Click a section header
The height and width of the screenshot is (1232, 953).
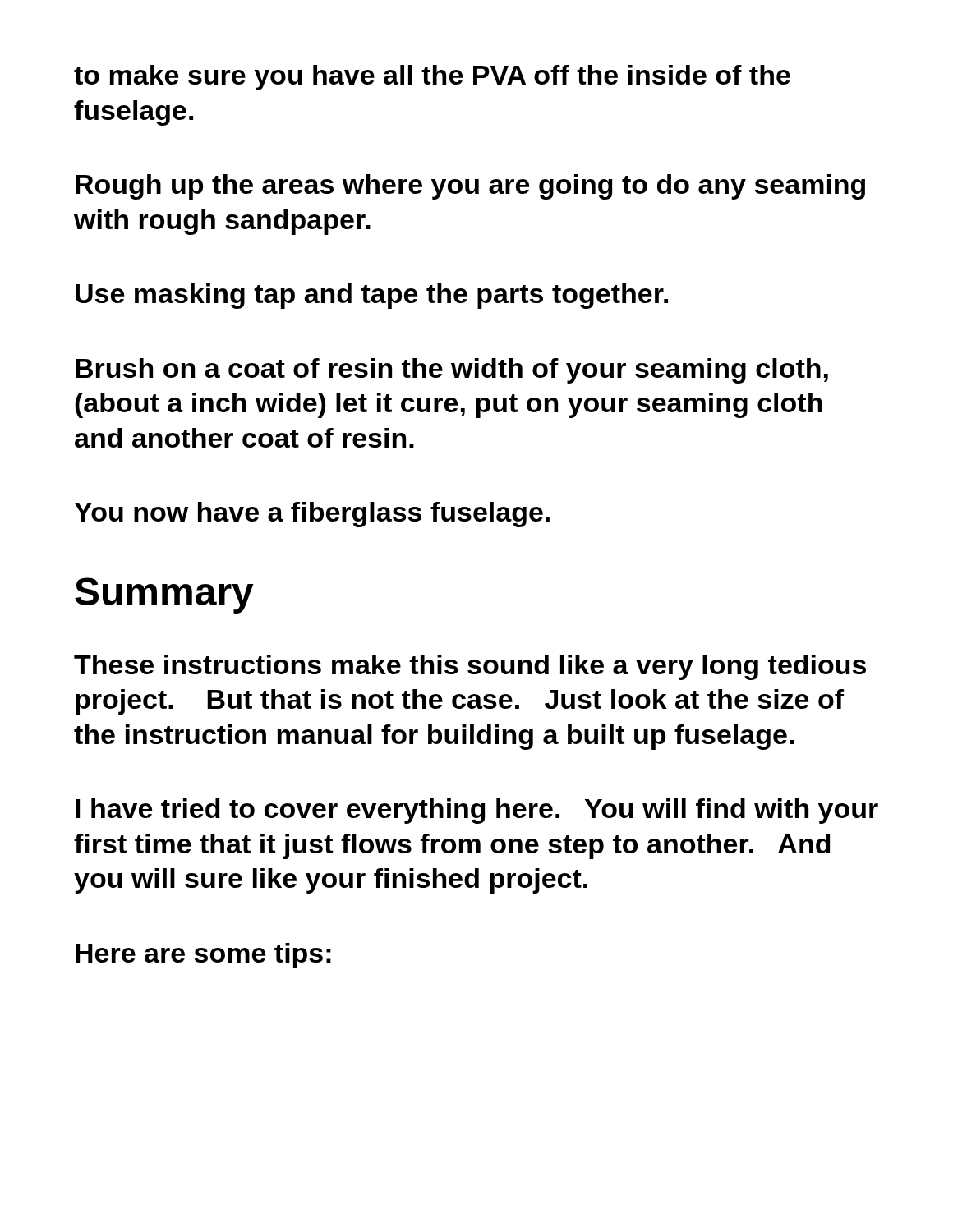coord(164,591)
